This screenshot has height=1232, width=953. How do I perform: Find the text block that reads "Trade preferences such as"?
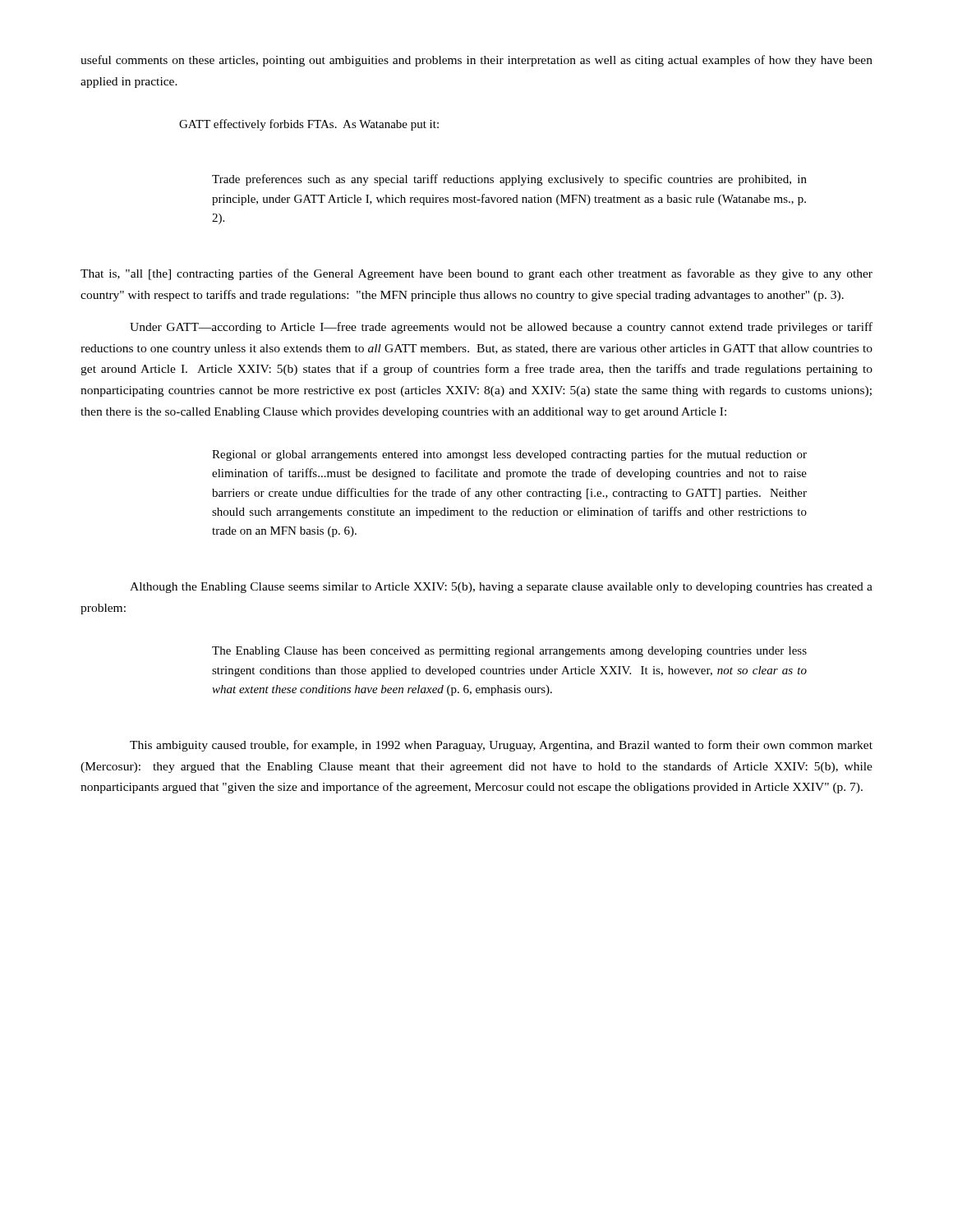point(509,199)
